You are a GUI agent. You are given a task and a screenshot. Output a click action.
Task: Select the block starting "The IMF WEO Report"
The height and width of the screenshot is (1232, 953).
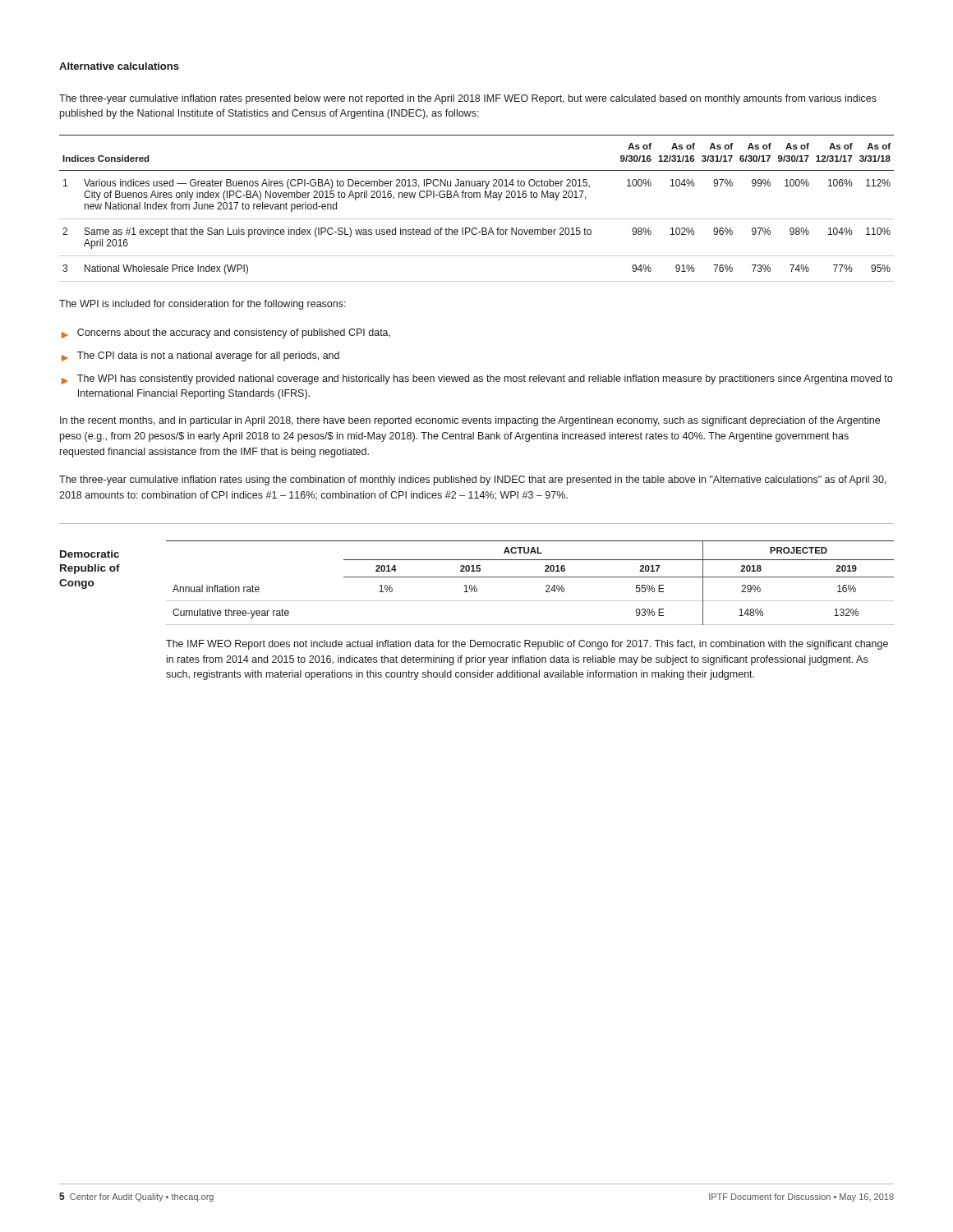click(530, 660)
